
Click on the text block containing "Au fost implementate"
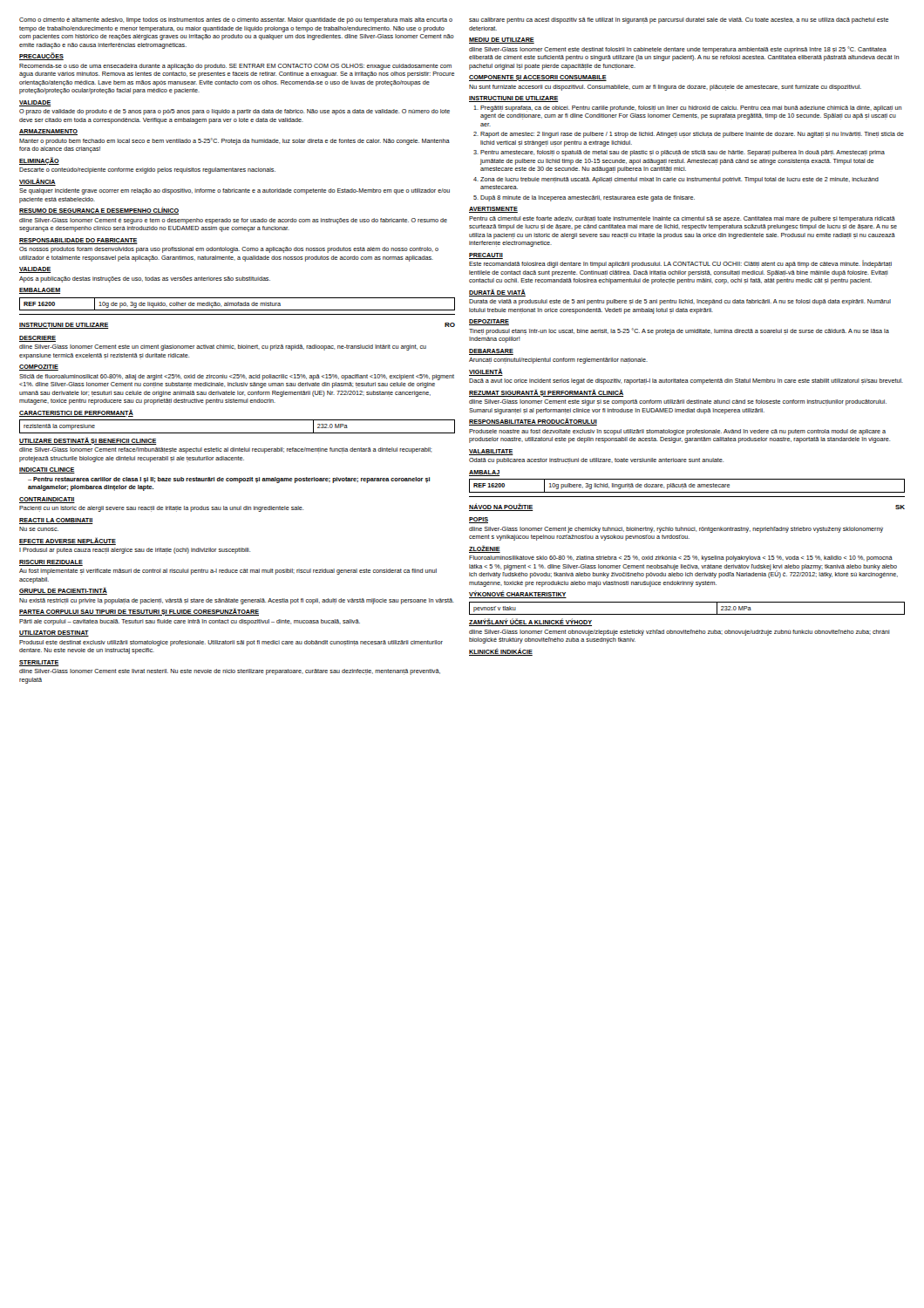(237, 575)
